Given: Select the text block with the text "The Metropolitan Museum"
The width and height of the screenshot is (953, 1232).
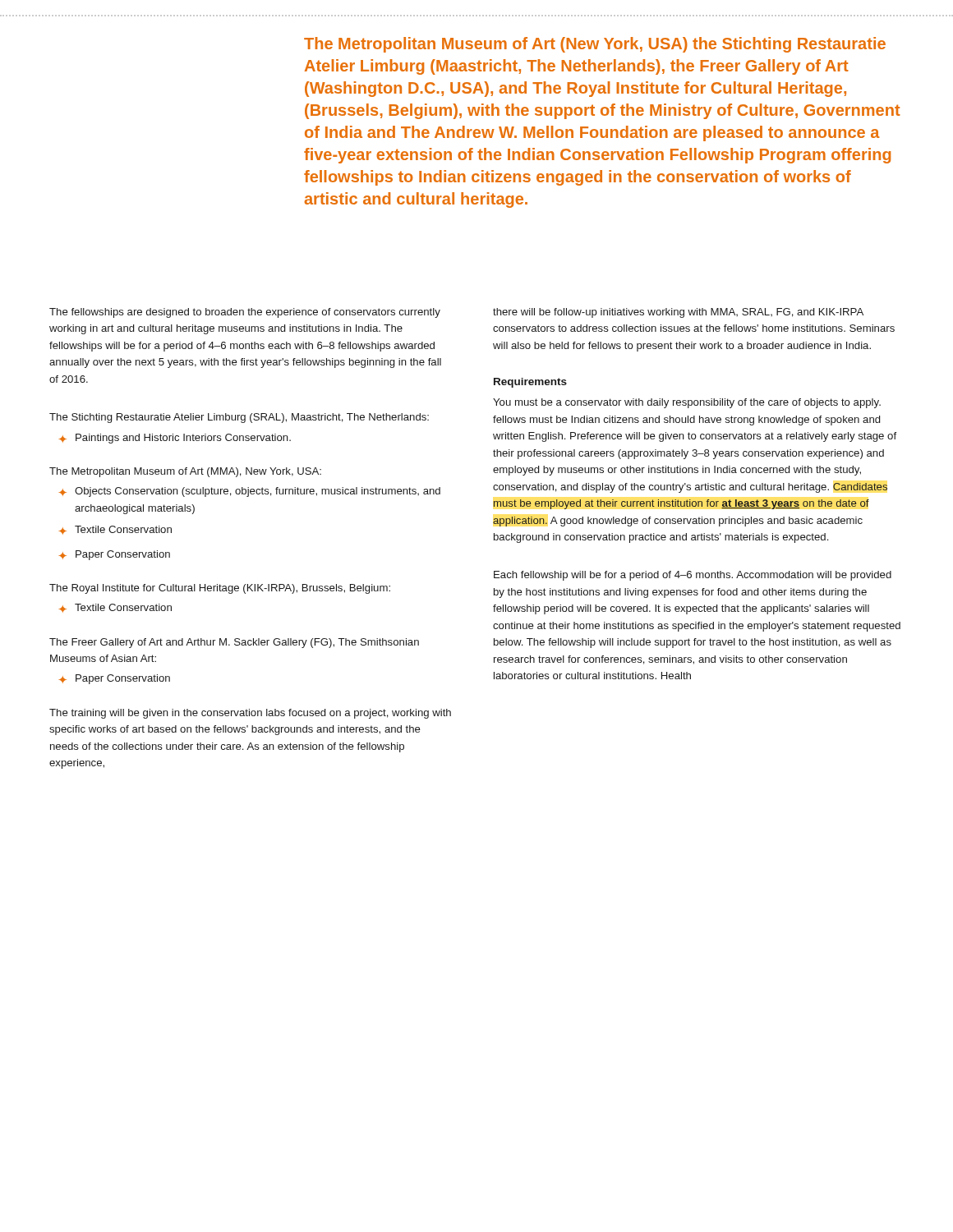Looking at the screenshot, I should click(x=186, y=471).
